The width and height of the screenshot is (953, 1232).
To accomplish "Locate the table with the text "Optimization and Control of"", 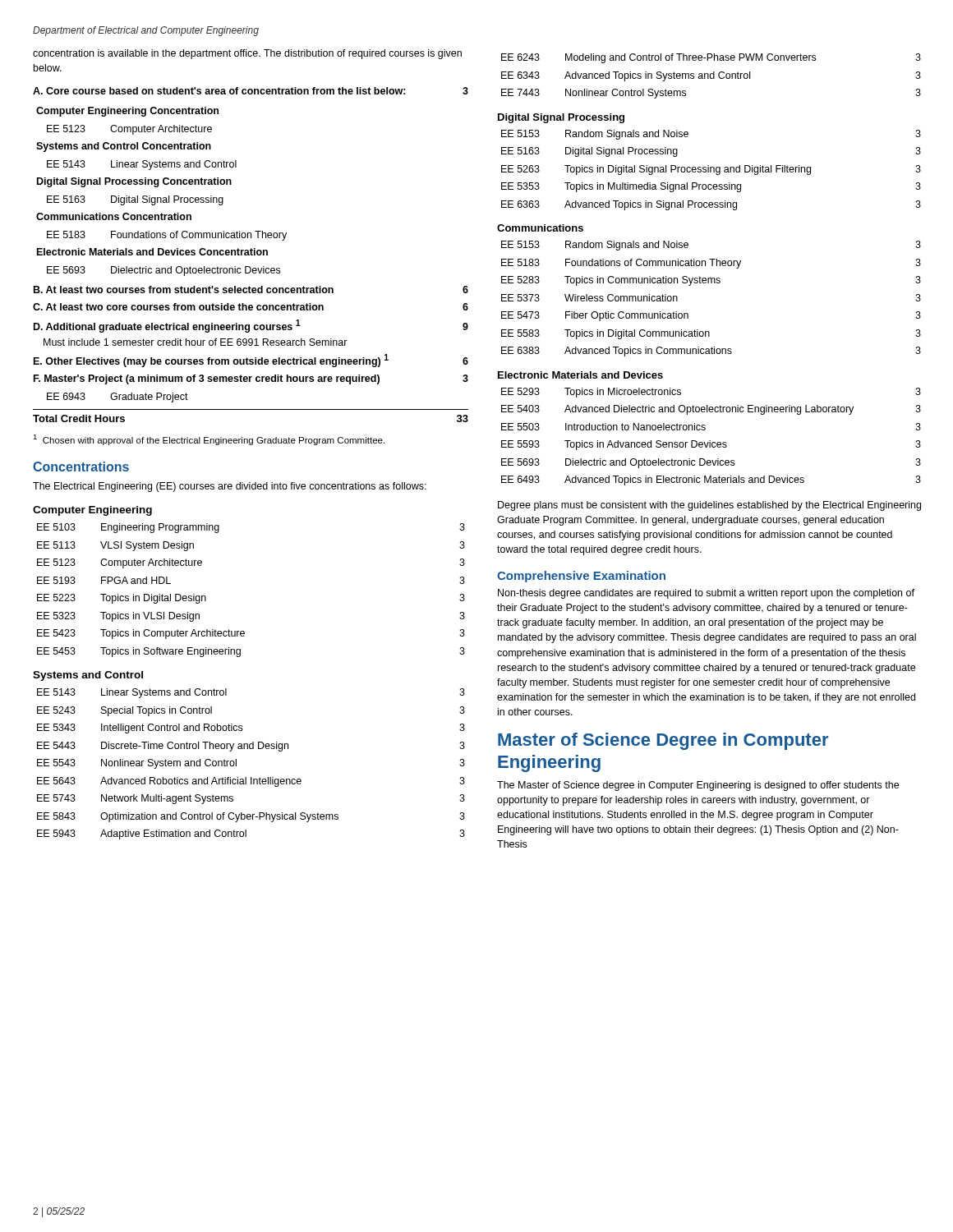I will (x=251, y=764).
